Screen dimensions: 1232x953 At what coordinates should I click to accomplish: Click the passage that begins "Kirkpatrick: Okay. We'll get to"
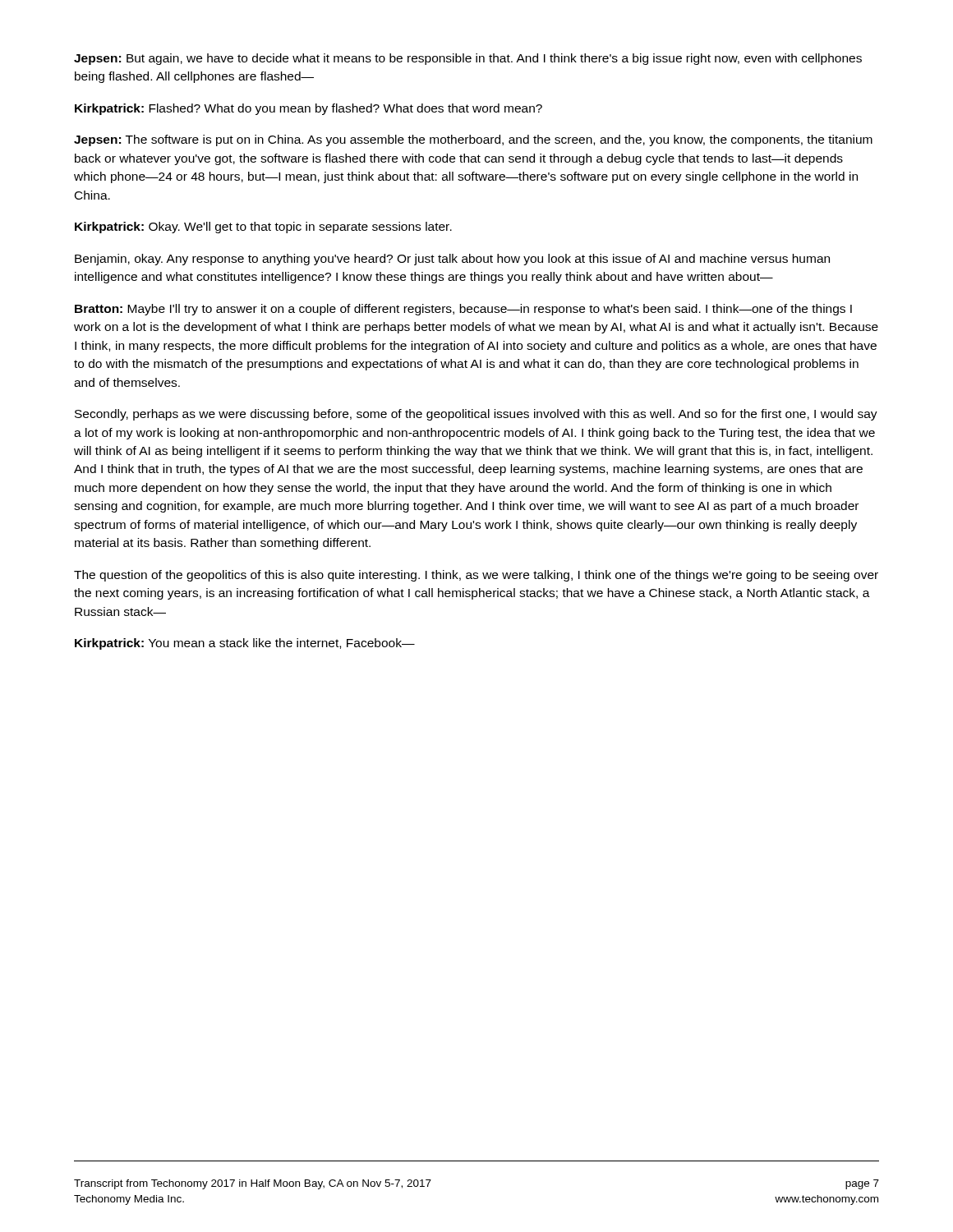tap(263, 227)
